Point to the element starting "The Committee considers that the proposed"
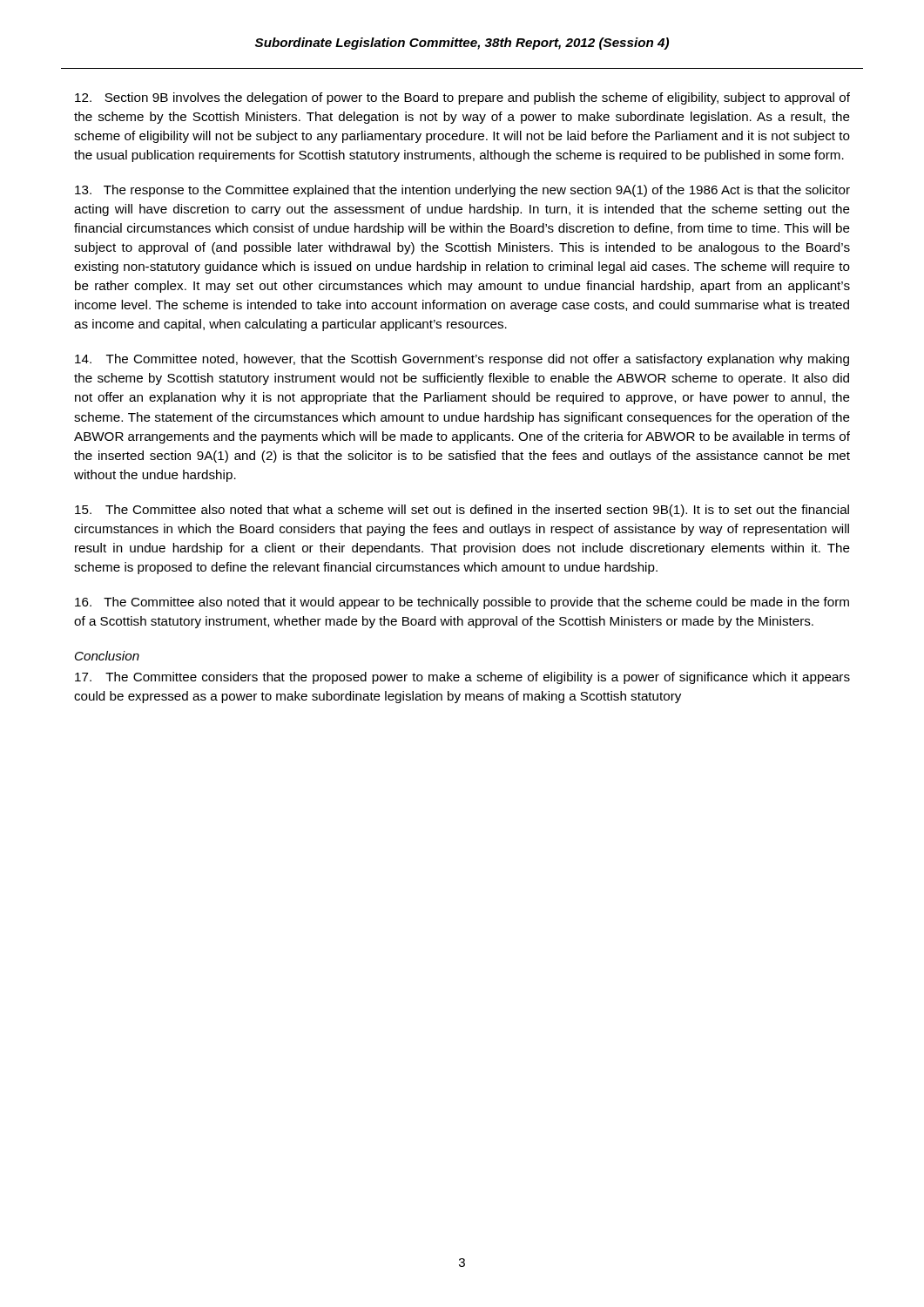Viewport: 924px width, 1307px height. (x=462, y=686)
